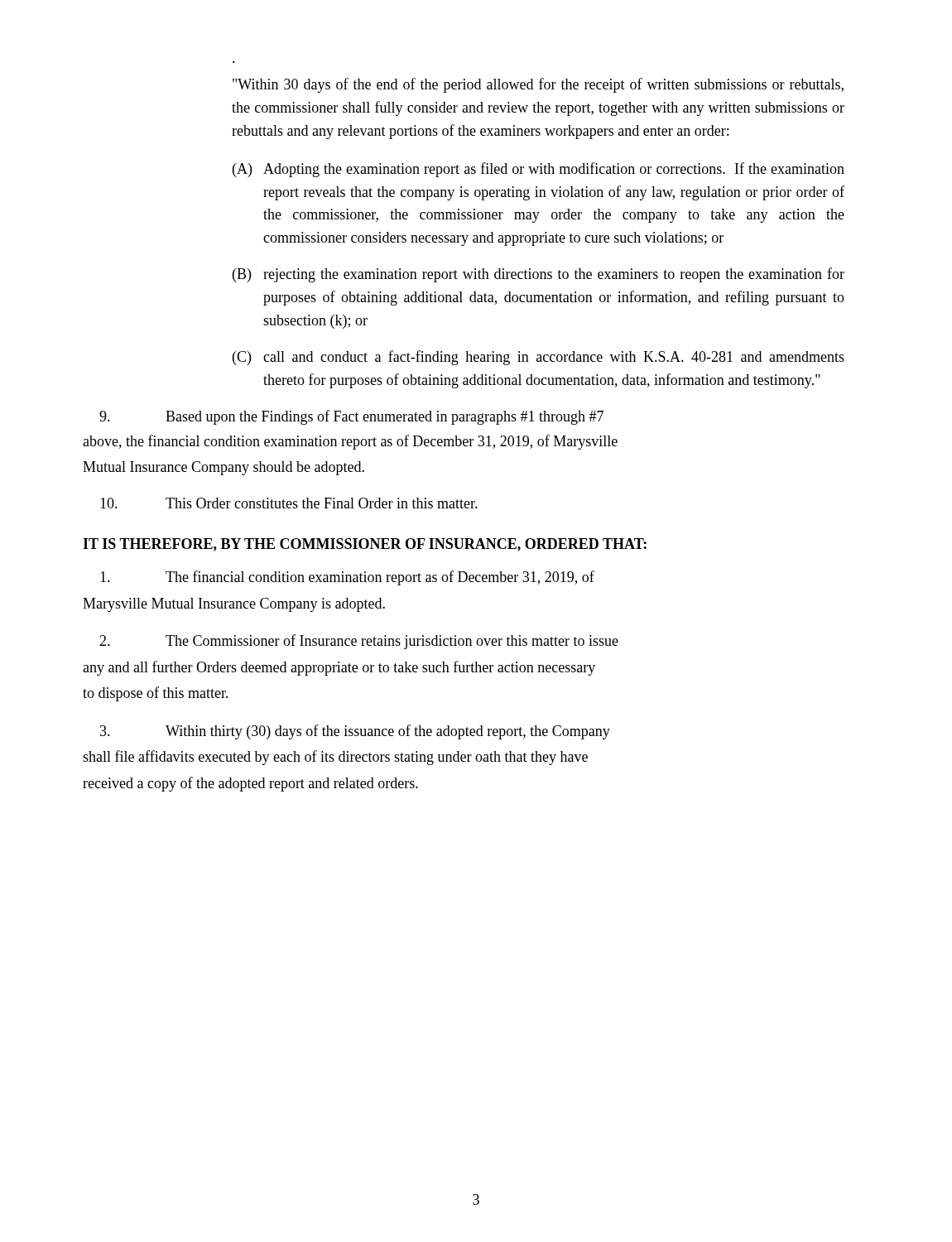This screenshot has width=952, height=1242.
Task: Find the list item containing "(A) Adopting the examination report as filed or"
Action: pos(538,204)
